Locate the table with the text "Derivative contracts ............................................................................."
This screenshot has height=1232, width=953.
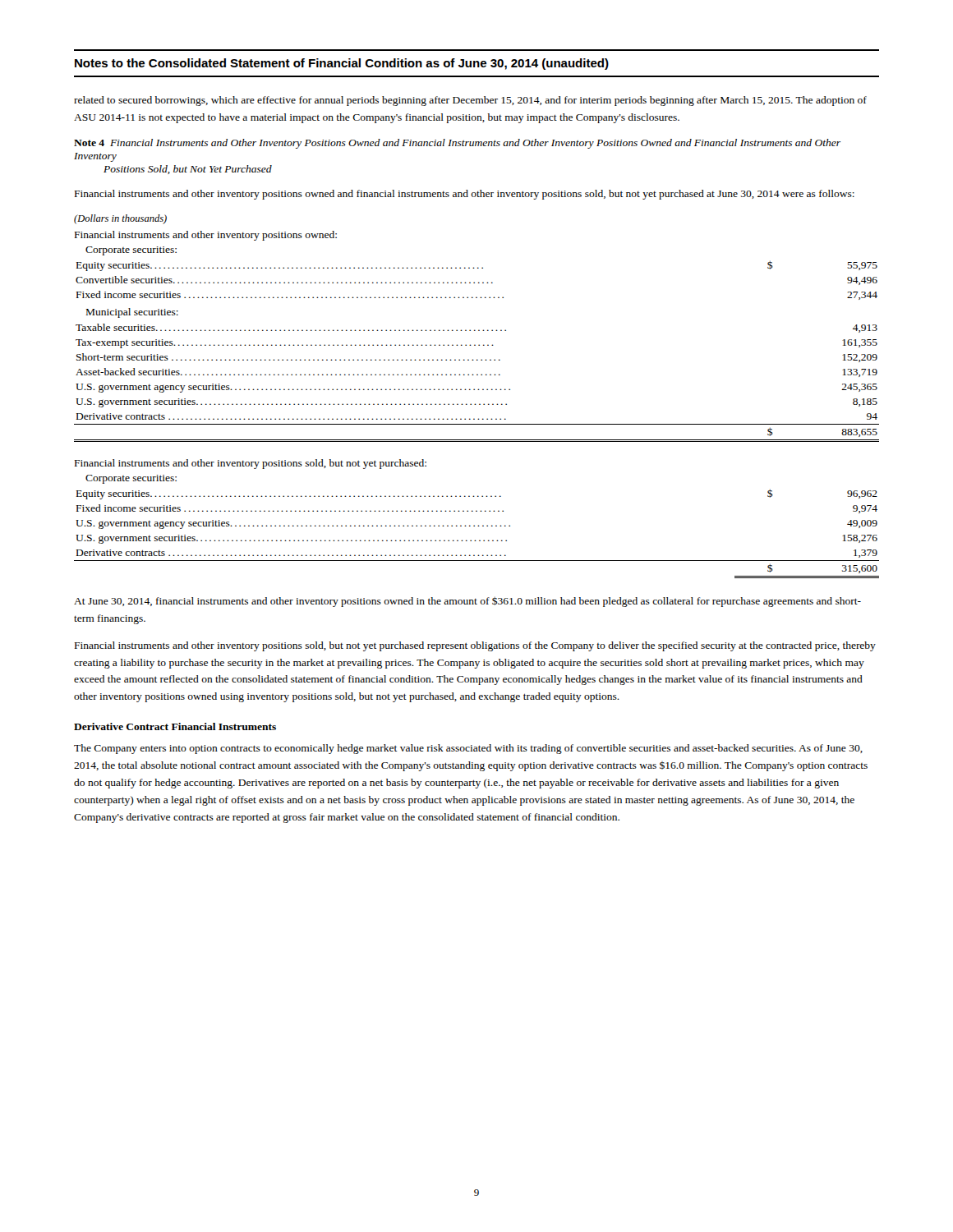(x=476, y=517)
